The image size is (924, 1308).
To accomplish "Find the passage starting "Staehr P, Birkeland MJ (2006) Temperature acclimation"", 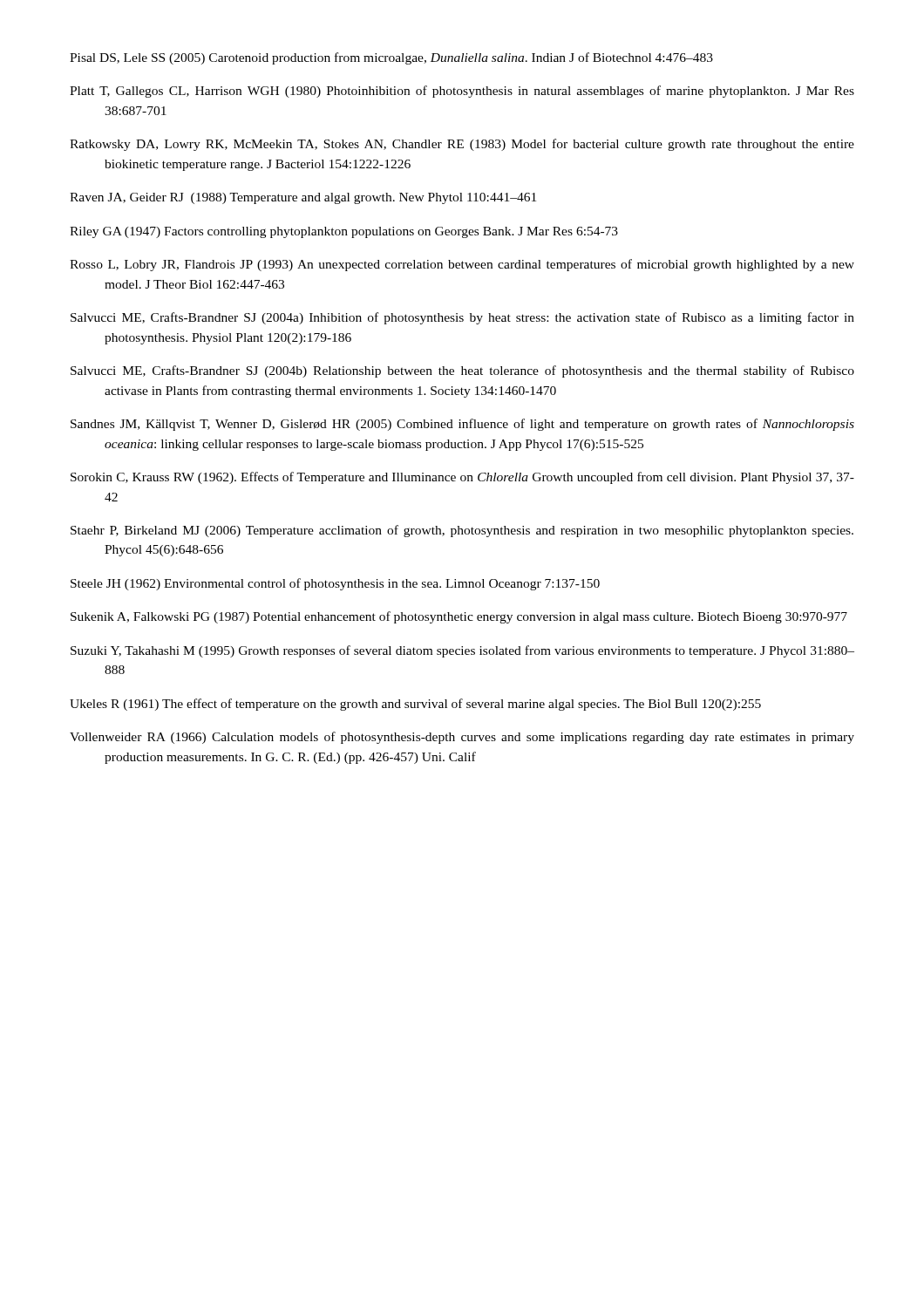I will click(462, 539).
